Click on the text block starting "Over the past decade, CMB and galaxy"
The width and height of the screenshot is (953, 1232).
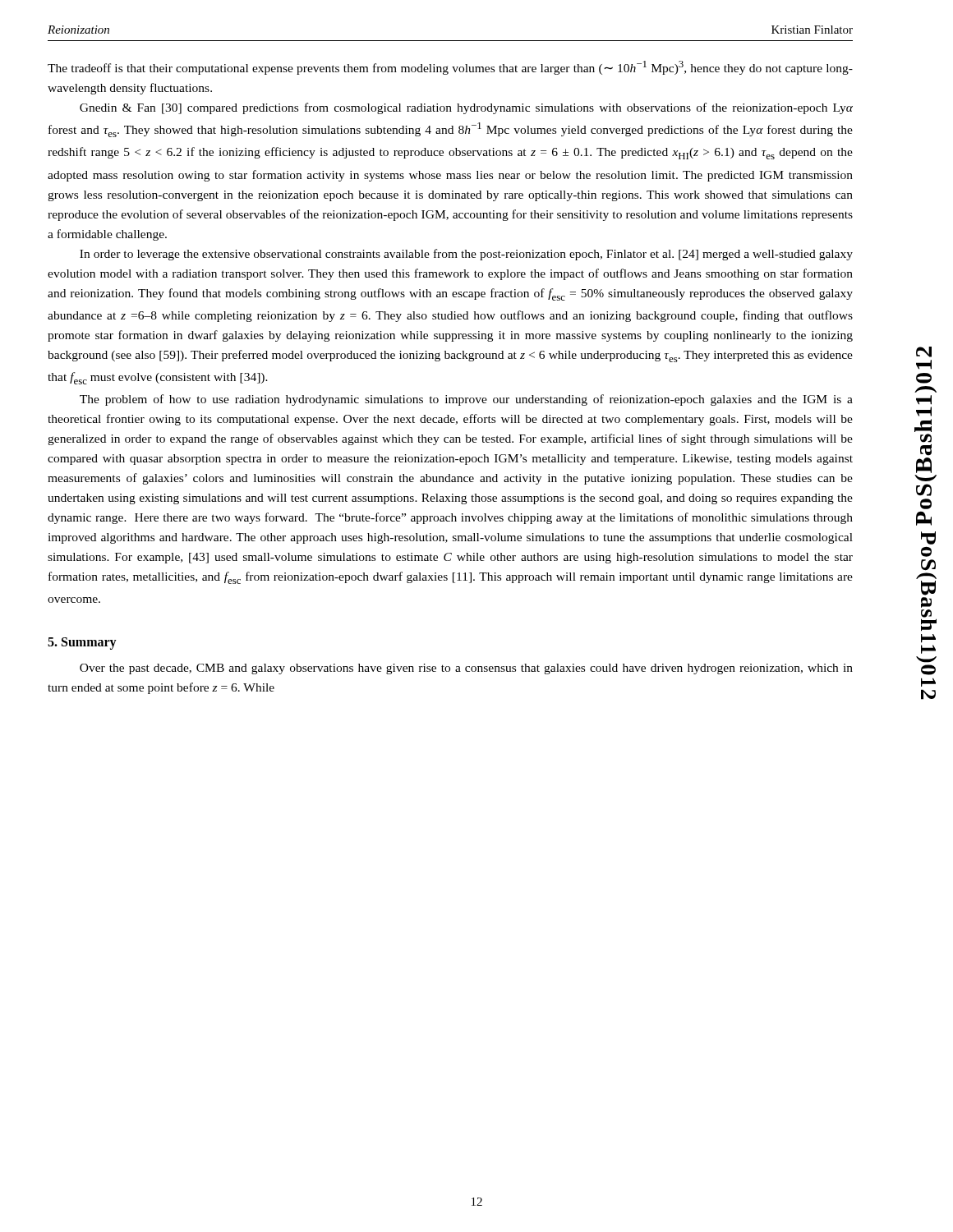point(450,678)
